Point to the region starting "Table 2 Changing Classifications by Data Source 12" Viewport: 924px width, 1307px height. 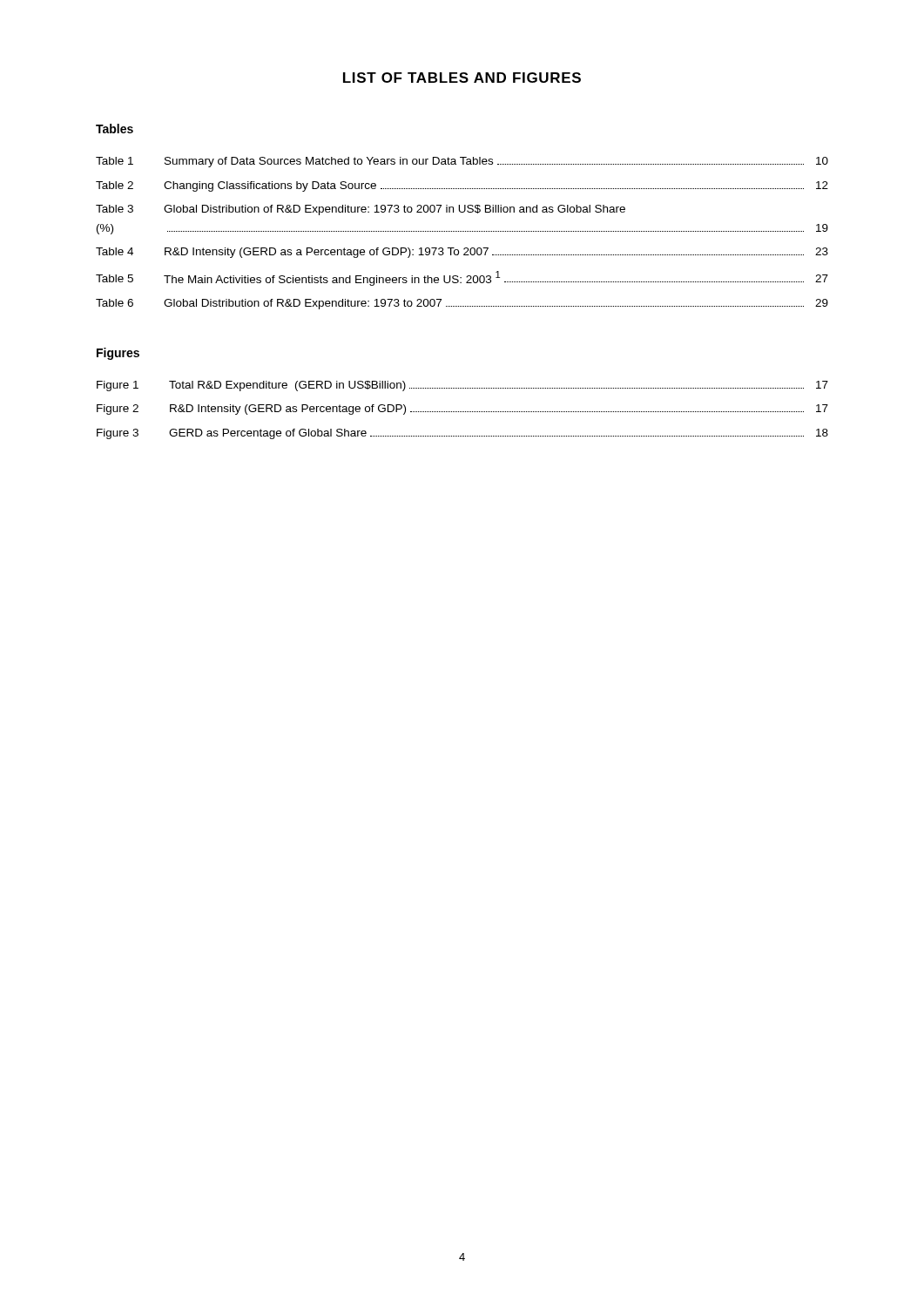tap(462, 185)
